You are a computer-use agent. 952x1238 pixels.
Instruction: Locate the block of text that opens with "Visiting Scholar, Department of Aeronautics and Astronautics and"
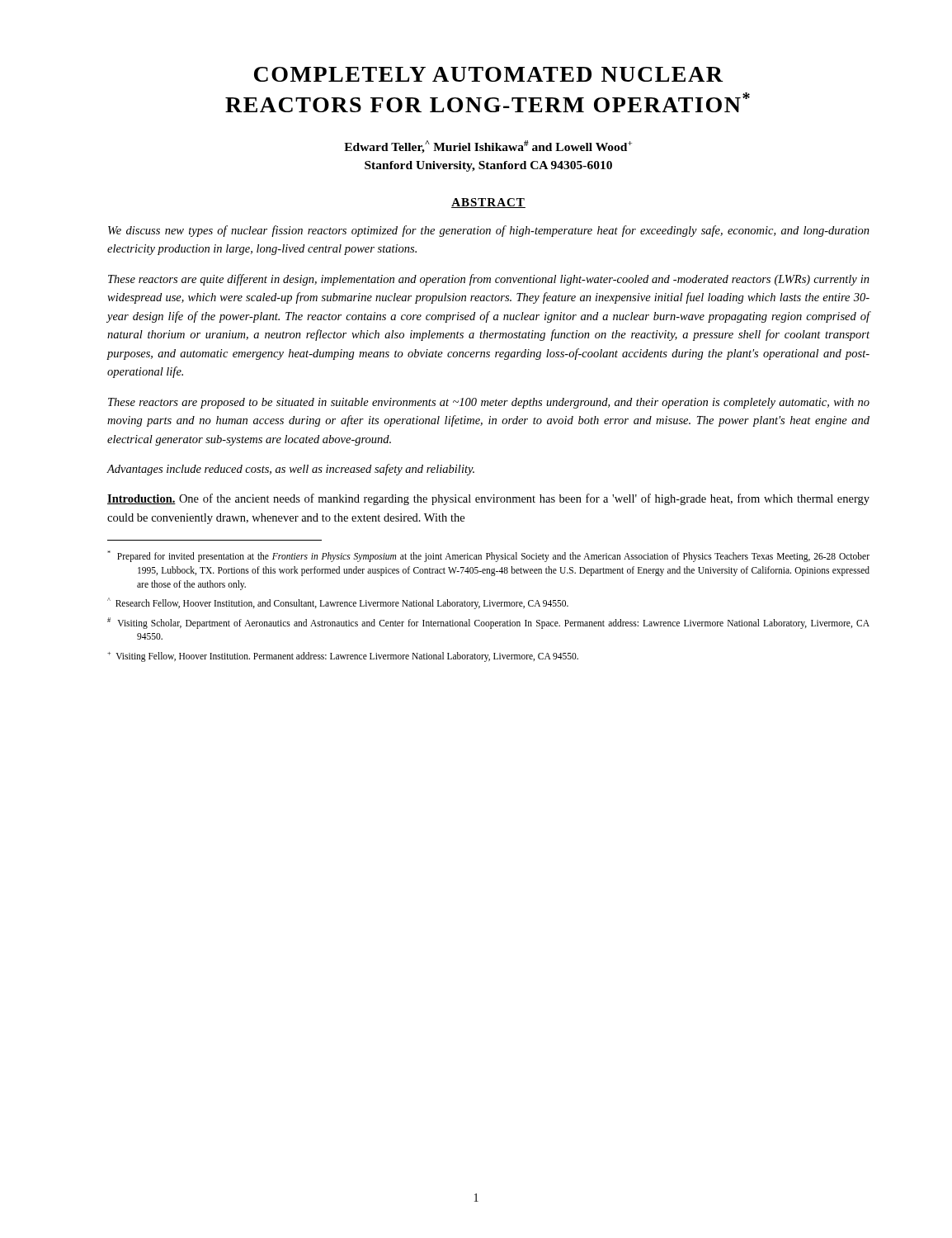[x=488, y=630]
